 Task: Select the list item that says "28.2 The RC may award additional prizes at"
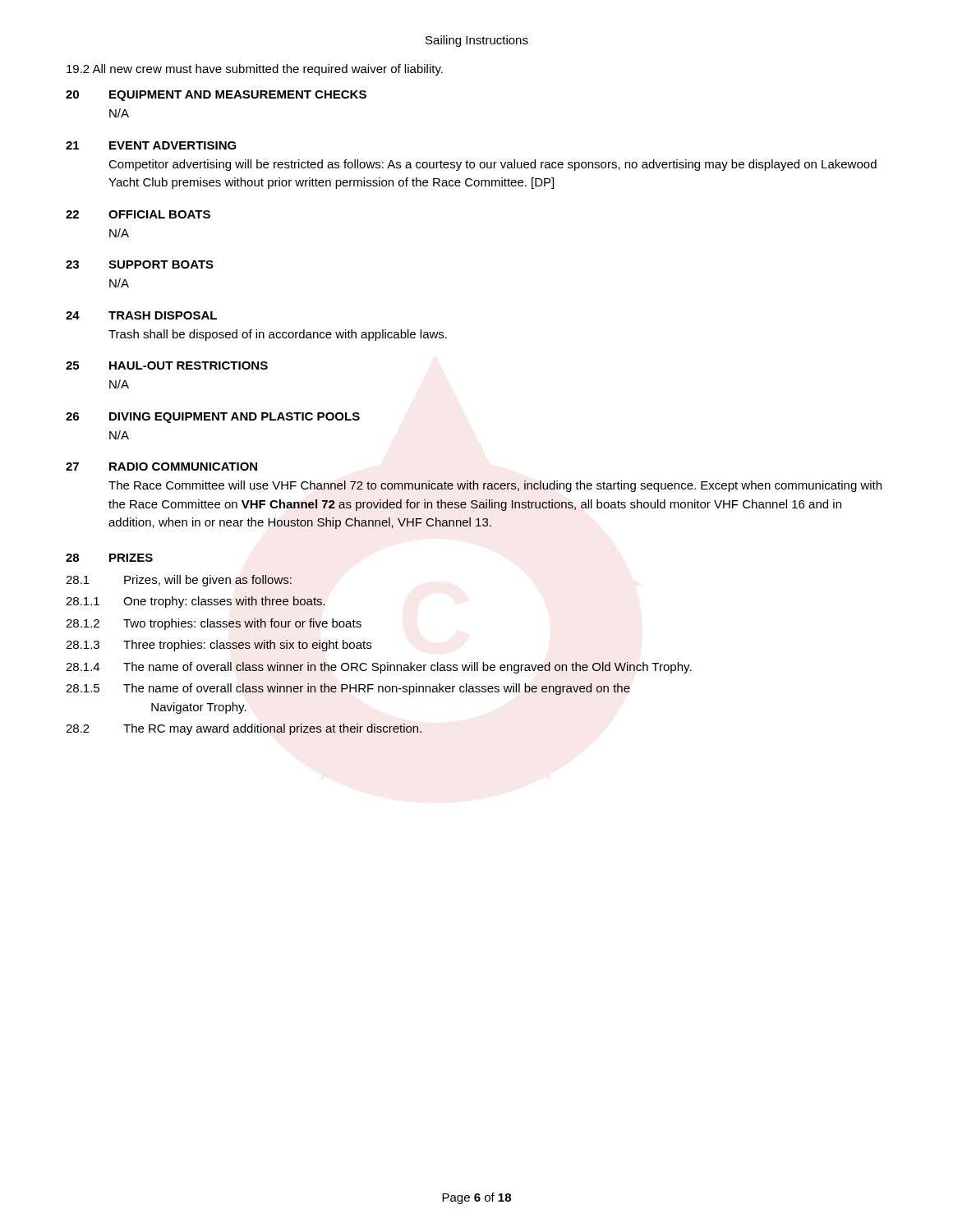(244, 729)
